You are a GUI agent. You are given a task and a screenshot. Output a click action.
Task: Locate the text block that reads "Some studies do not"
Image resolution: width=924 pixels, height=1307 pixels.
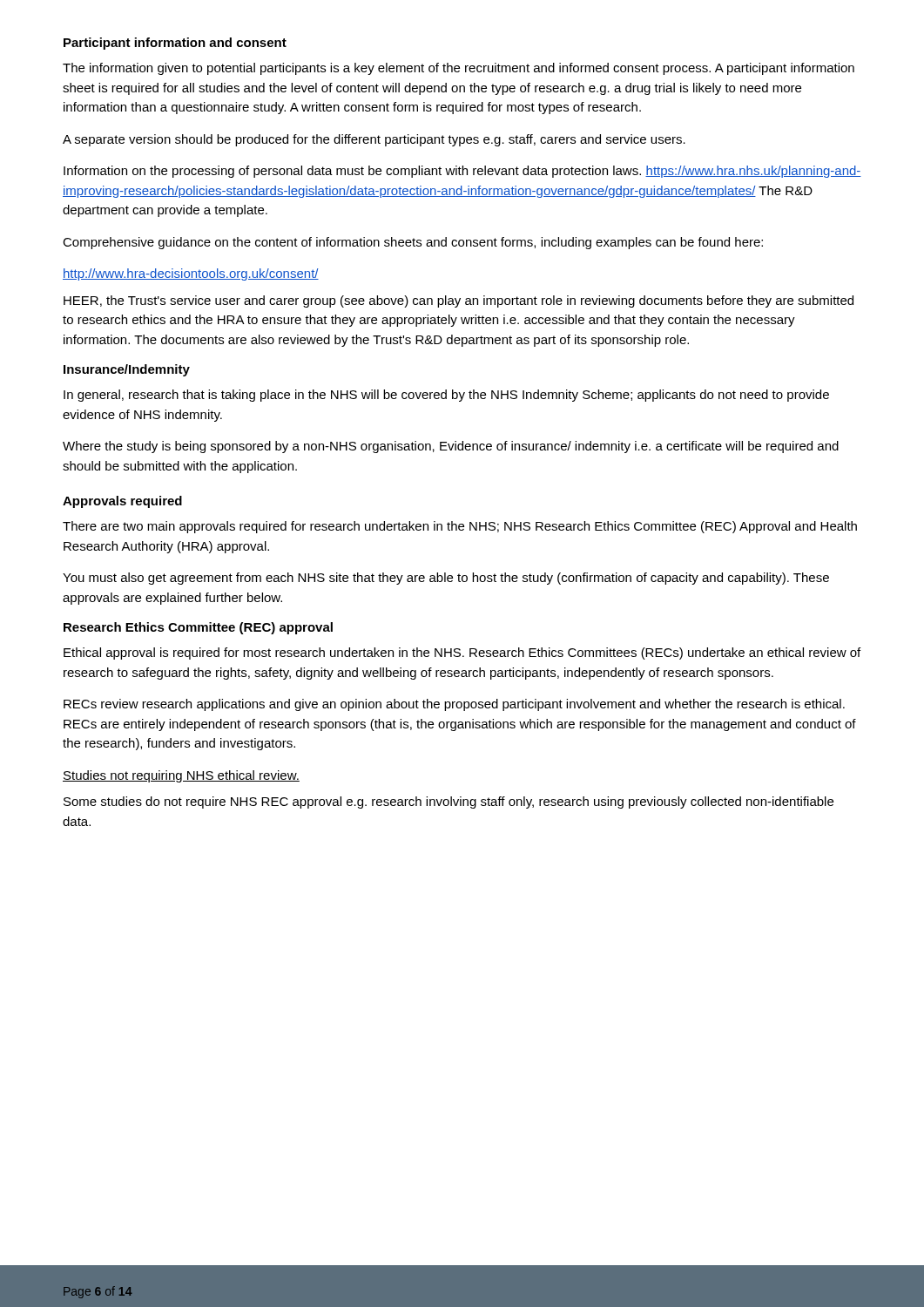click(448, 811)
